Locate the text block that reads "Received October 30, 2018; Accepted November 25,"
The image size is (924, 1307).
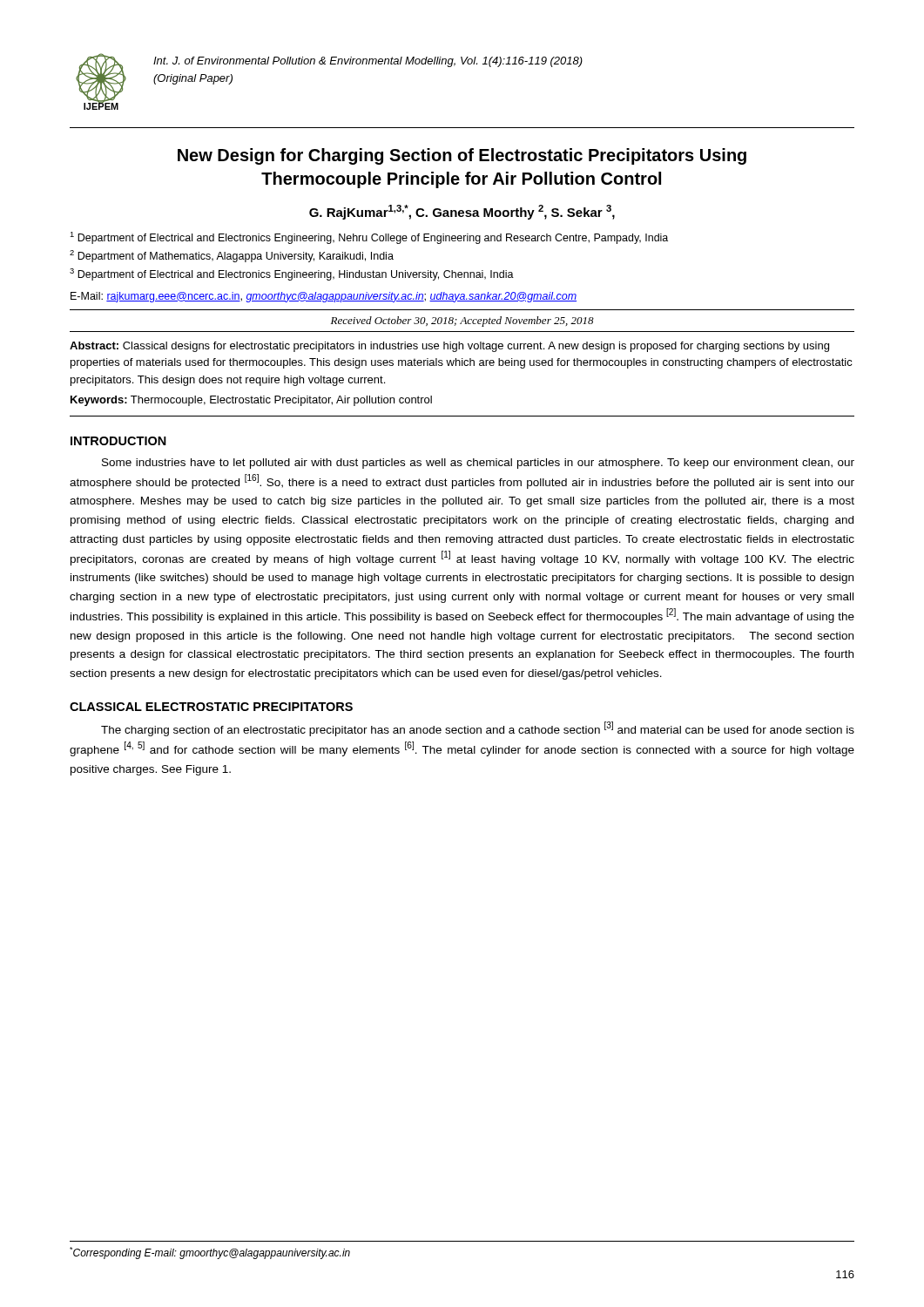462,320
